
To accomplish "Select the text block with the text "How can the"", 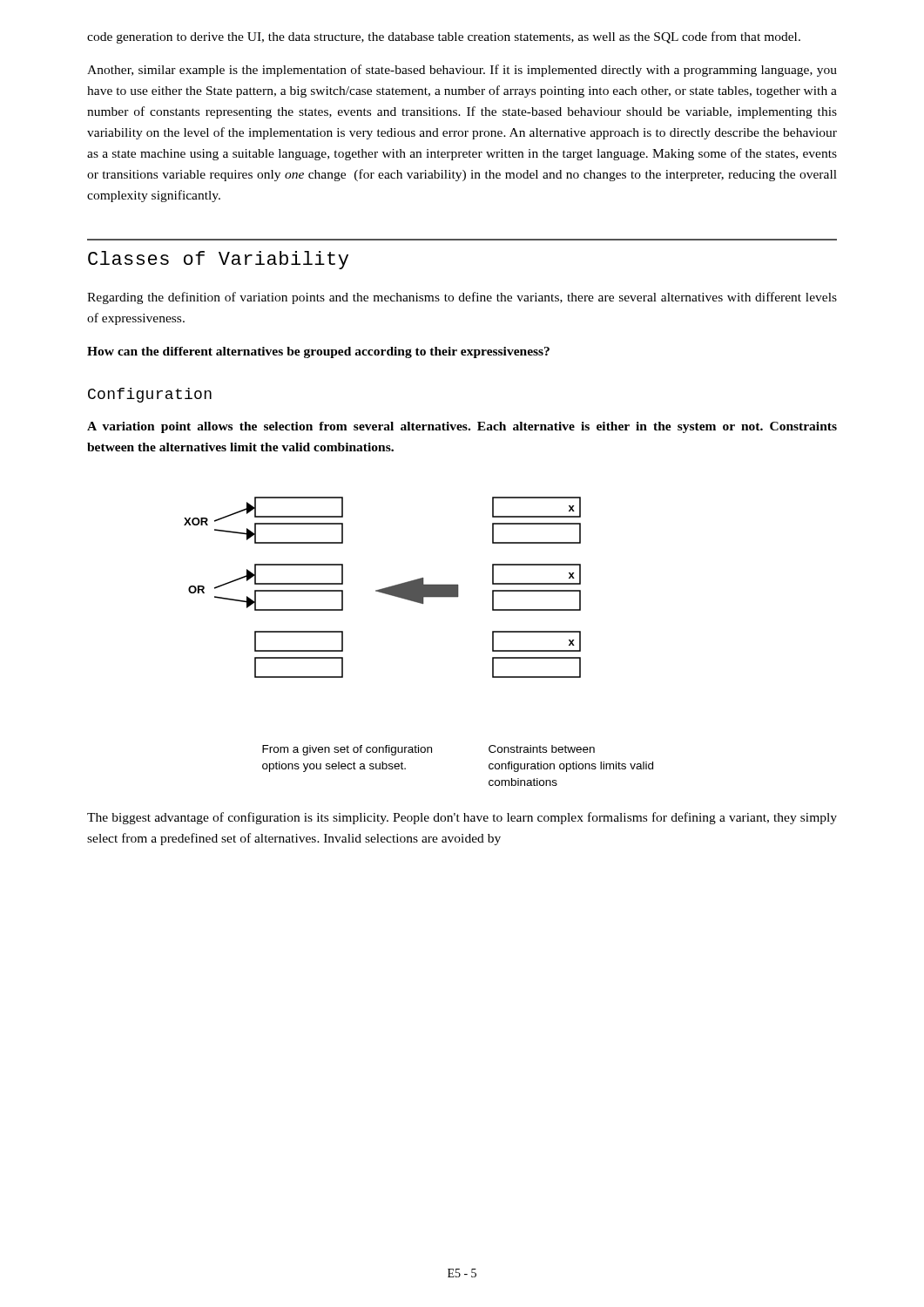I will [462, 351].
